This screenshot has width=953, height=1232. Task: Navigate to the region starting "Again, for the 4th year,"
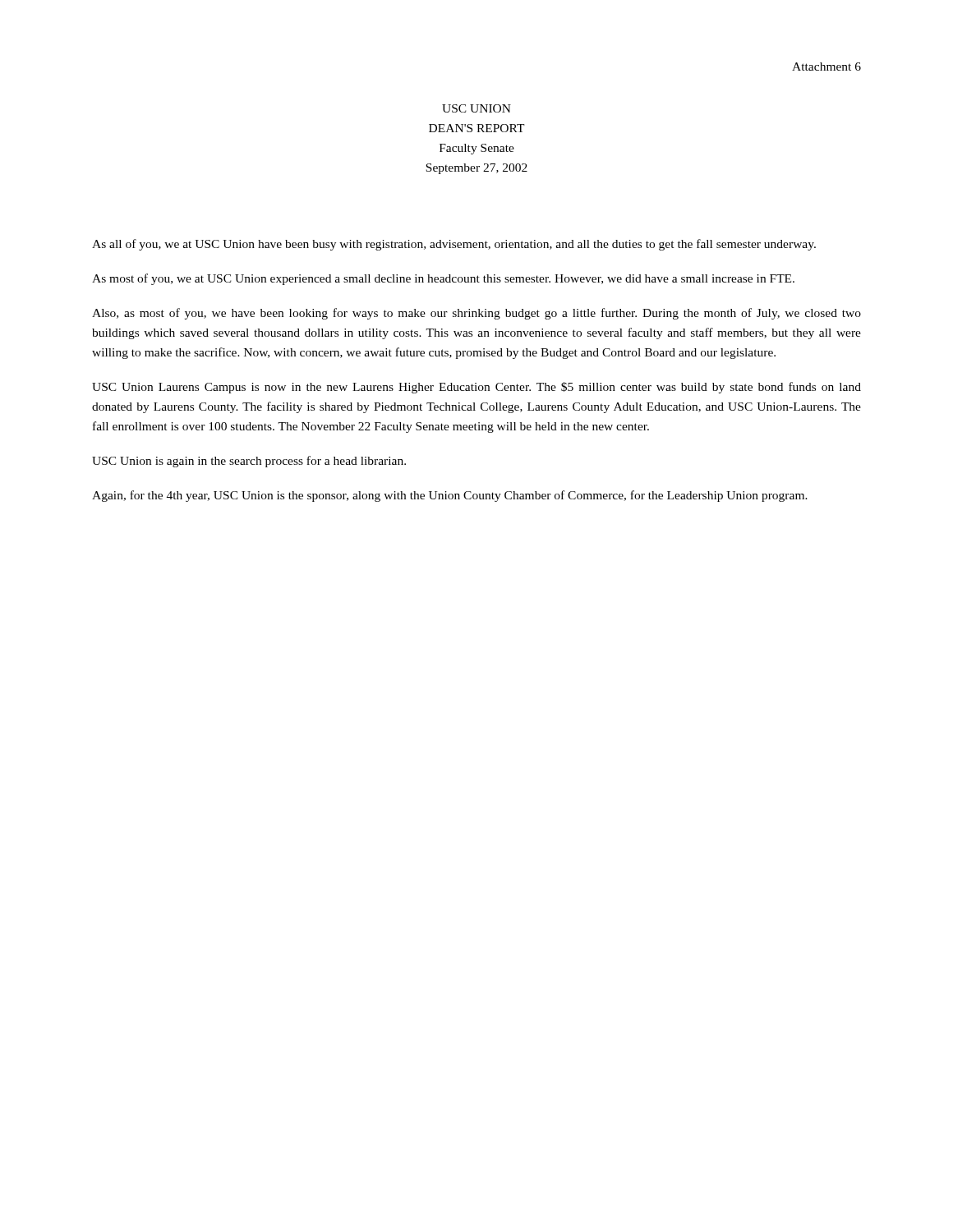[x=450, y=495]
